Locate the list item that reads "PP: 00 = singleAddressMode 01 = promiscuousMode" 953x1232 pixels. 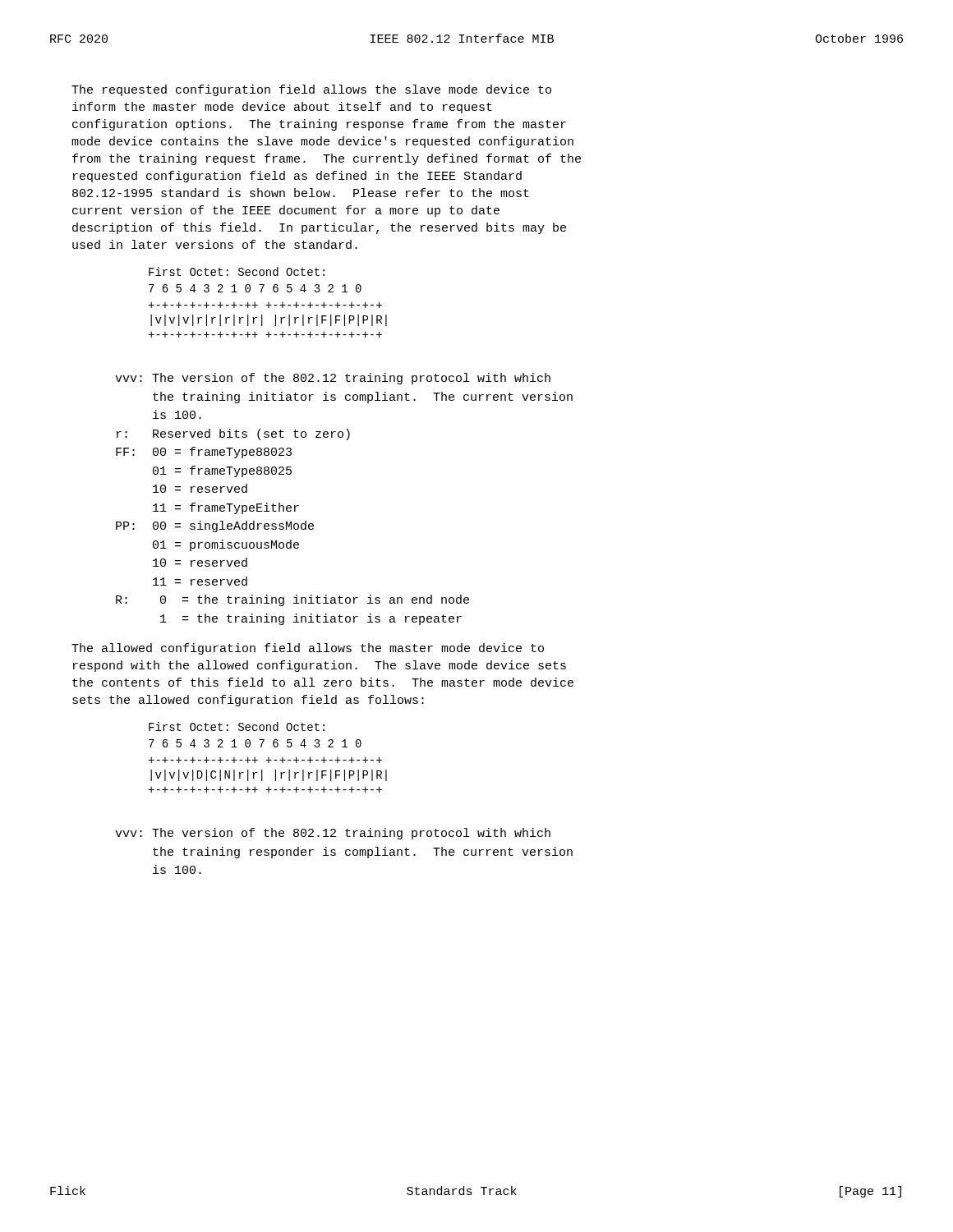tap(215, 555)
